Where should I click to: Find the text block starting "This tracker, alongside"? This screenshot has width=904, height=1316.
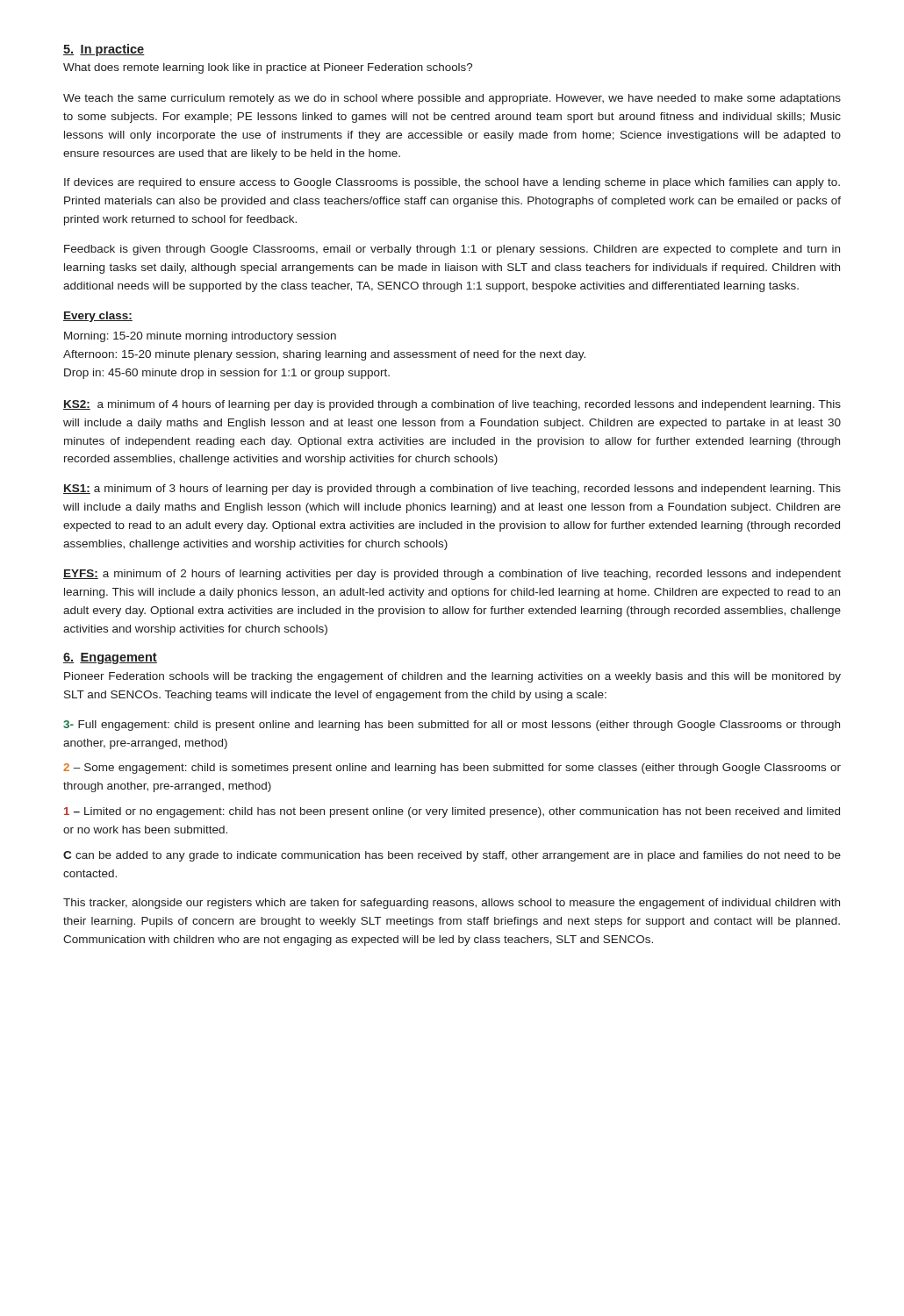pos(452,921)
